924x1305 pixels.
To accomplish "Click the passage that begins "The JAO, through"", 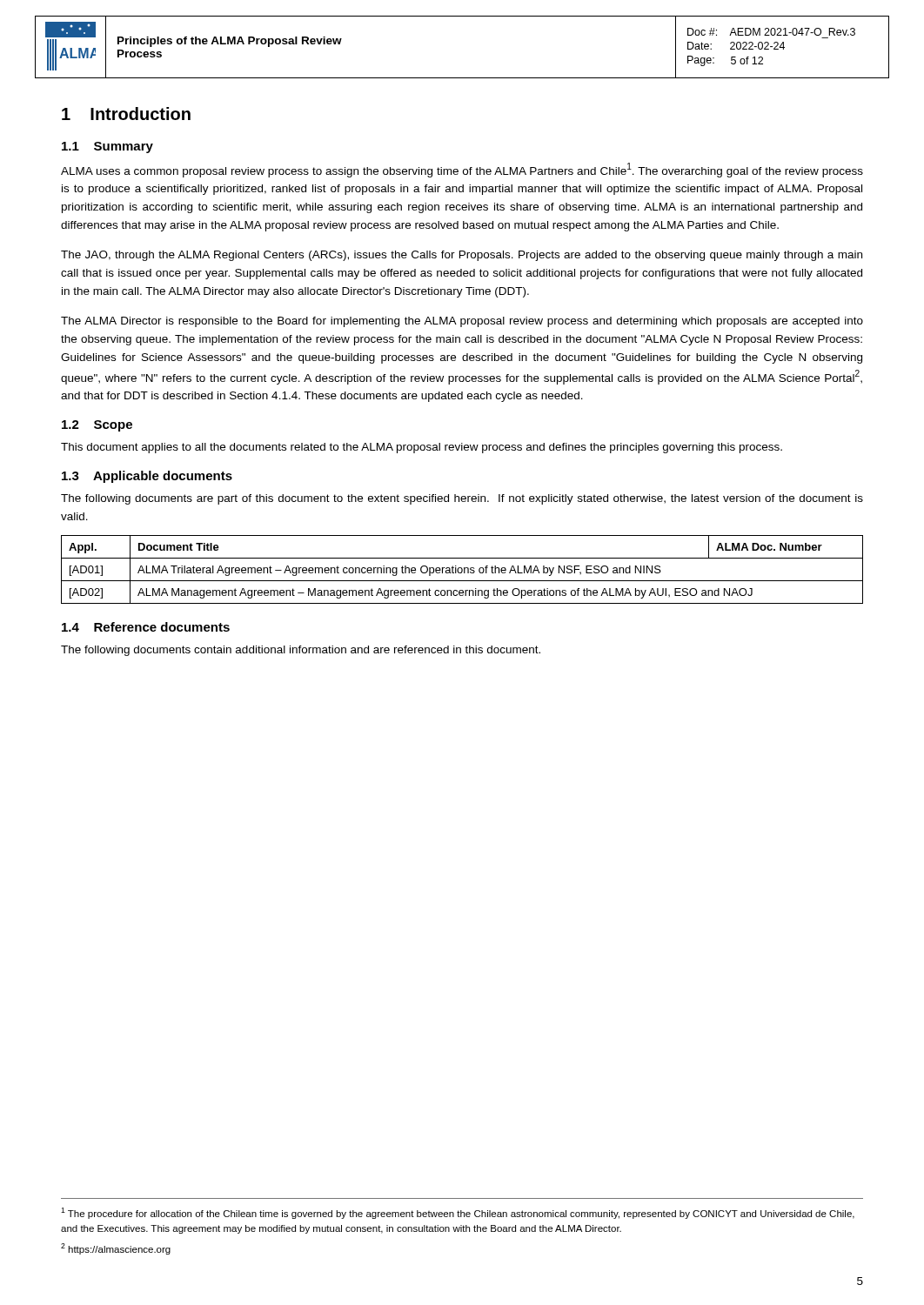I will coord(462,273).
